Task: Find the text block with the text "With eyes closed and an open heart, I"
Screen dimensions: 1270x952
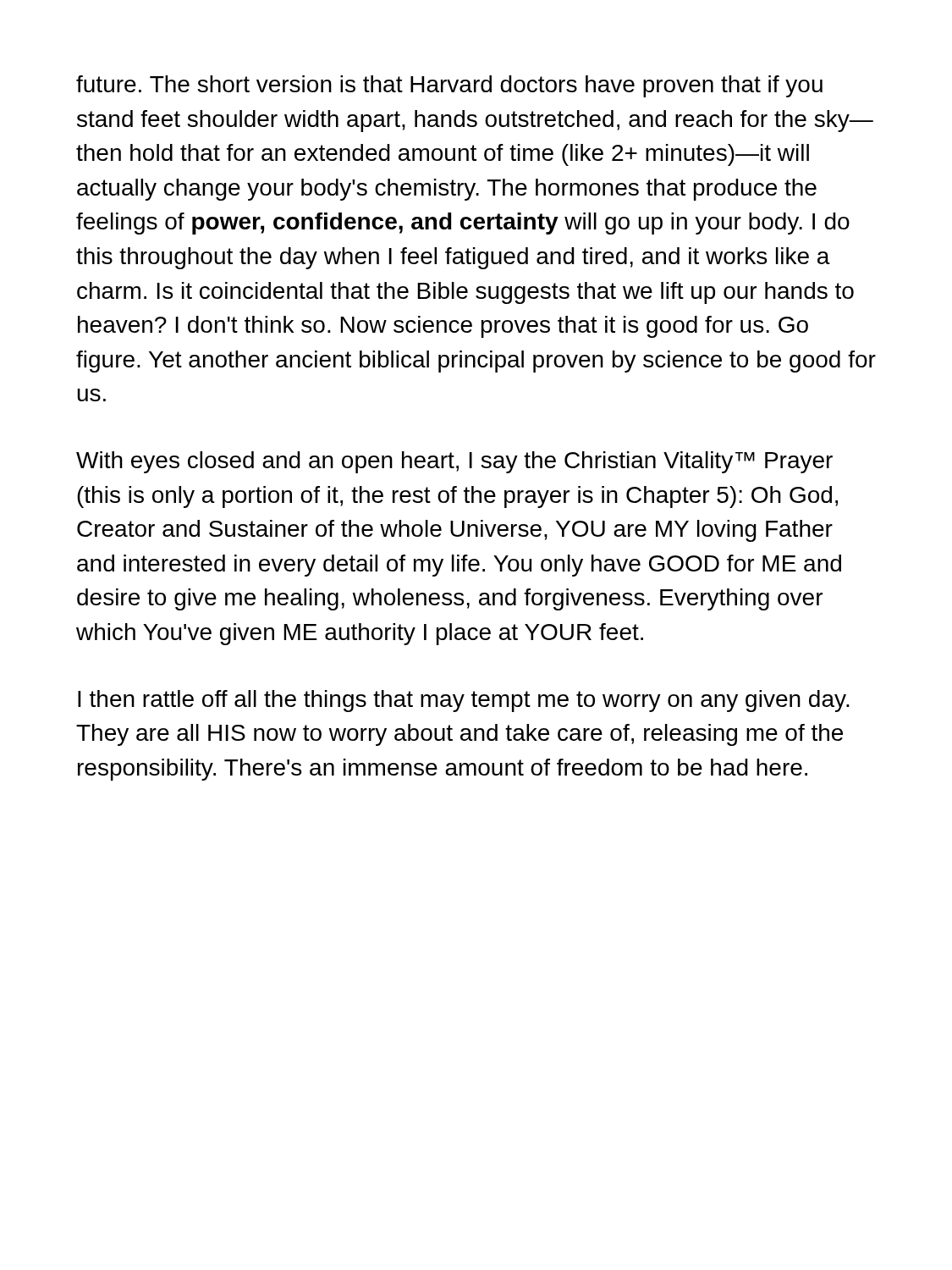Action: pyautogui.click(x=459, y=546)
